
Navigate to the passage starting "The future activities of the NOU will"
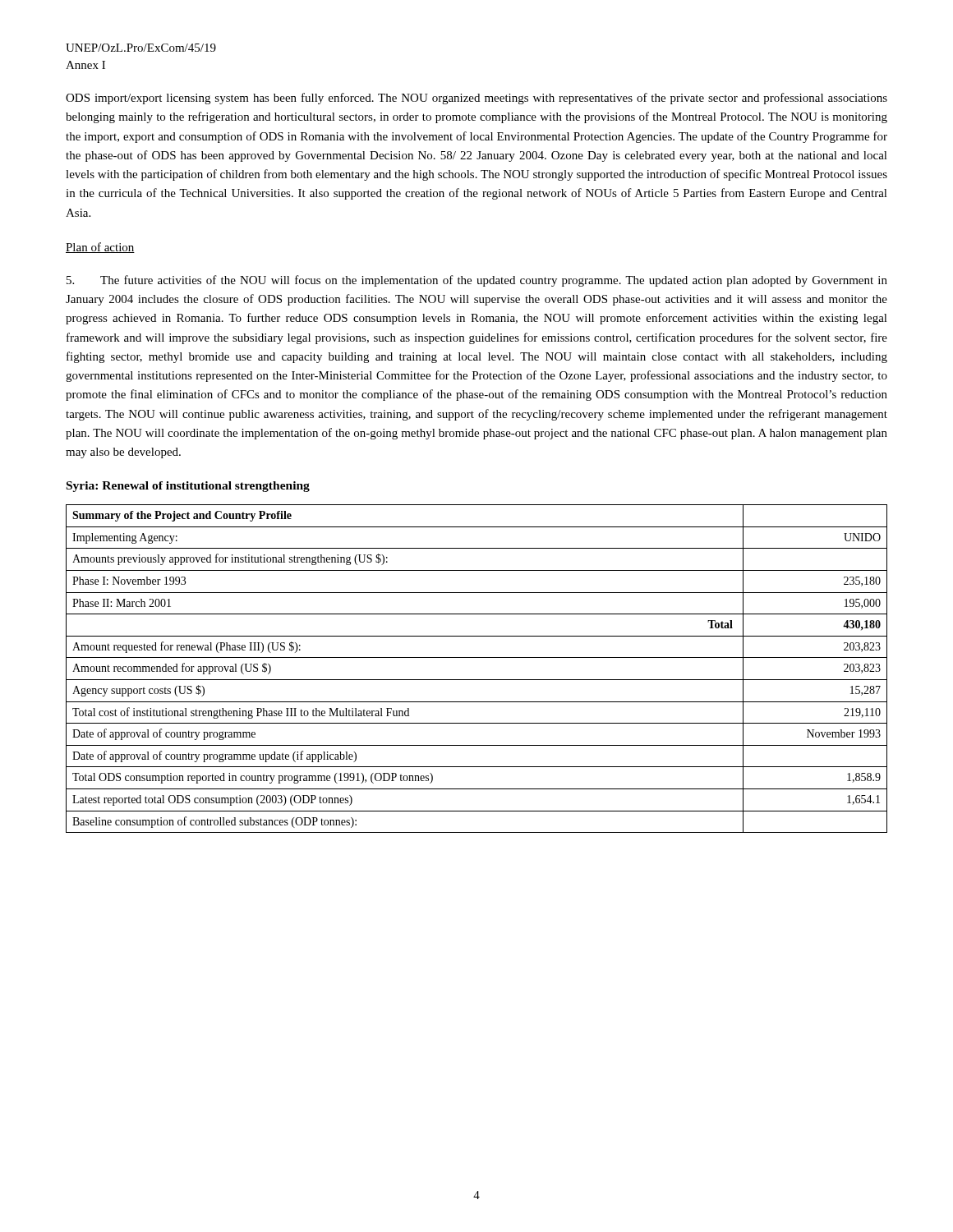(476, 365)
